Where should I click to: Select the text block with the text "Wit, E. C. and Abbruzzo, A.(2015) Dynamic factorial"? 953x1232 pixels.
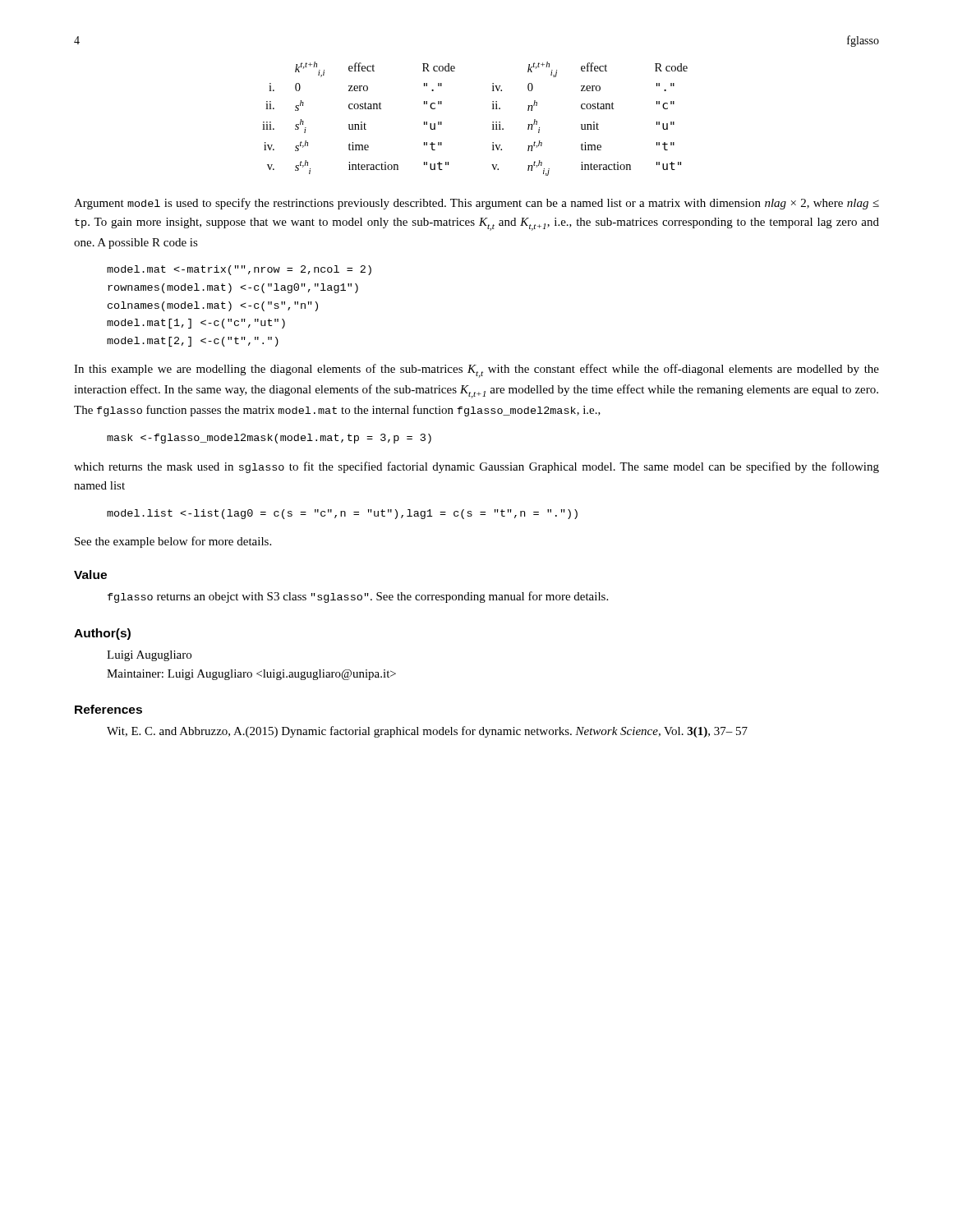[x=427, y=731]
